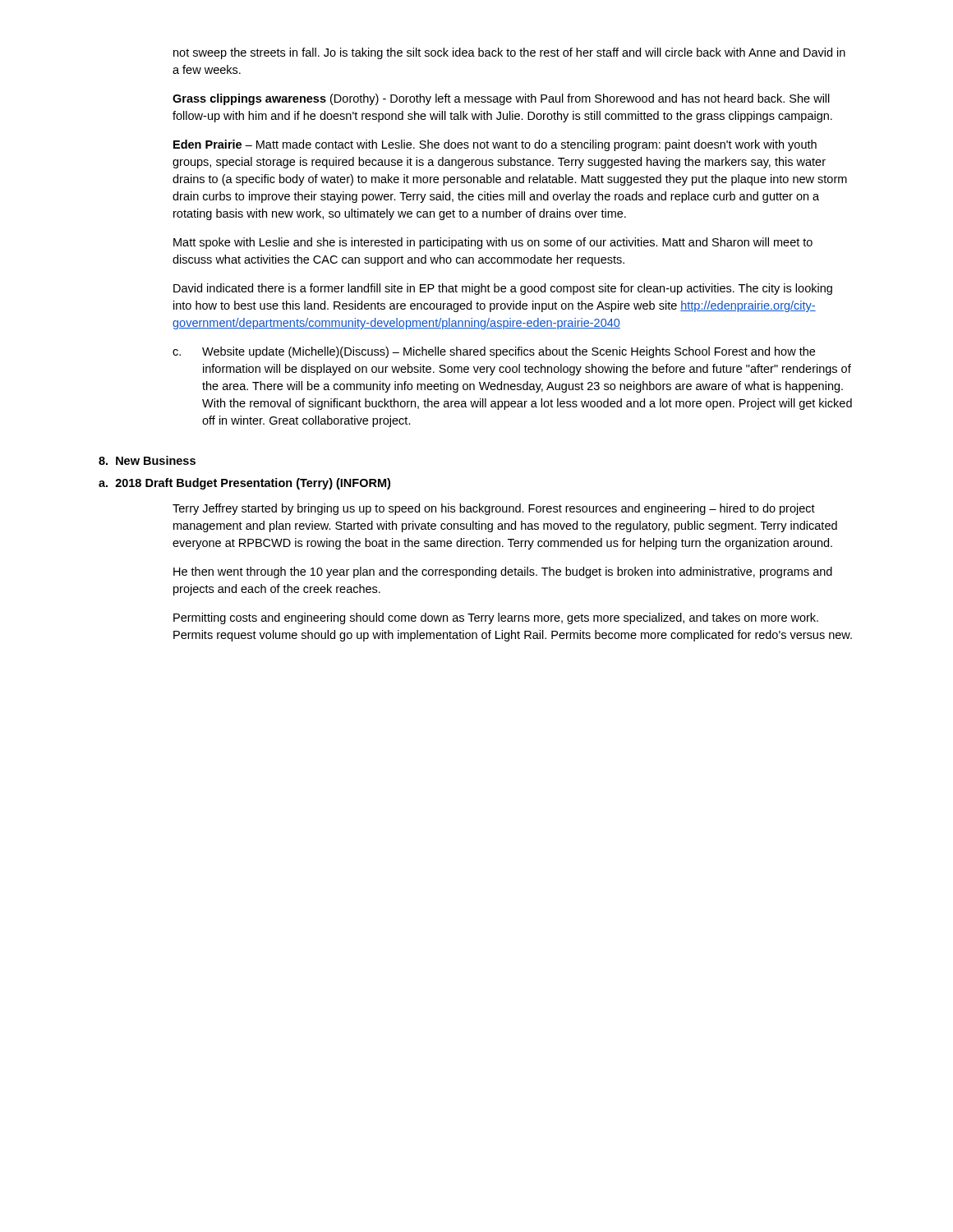Where is the passage that starts "Eden Prairie – Matt made contact with"?
The width and height of the screenshot is (953, 1232).
[510, 179]
